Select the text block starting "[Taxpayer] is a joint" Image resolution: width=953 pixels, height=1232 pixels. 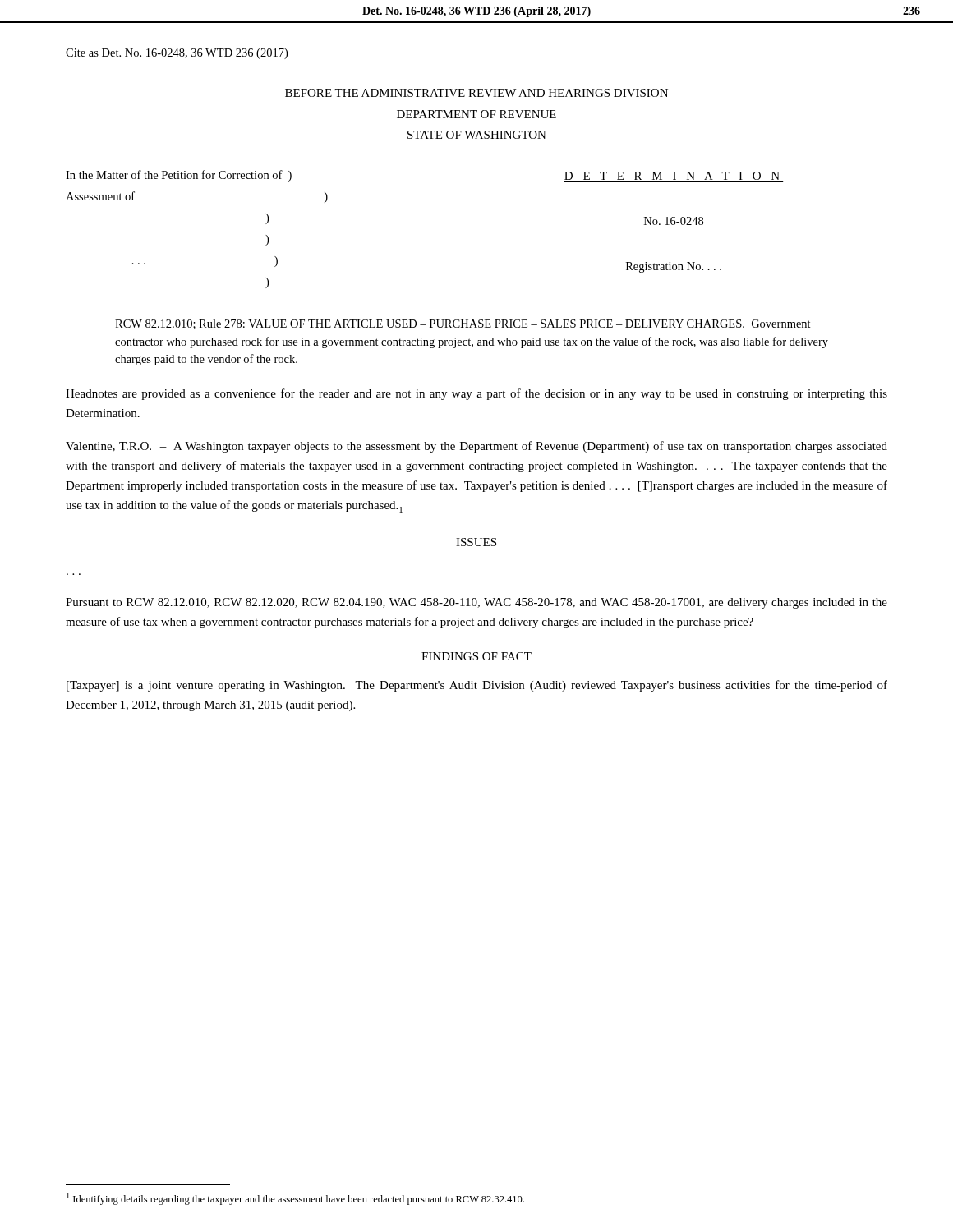tap(476, 695)
